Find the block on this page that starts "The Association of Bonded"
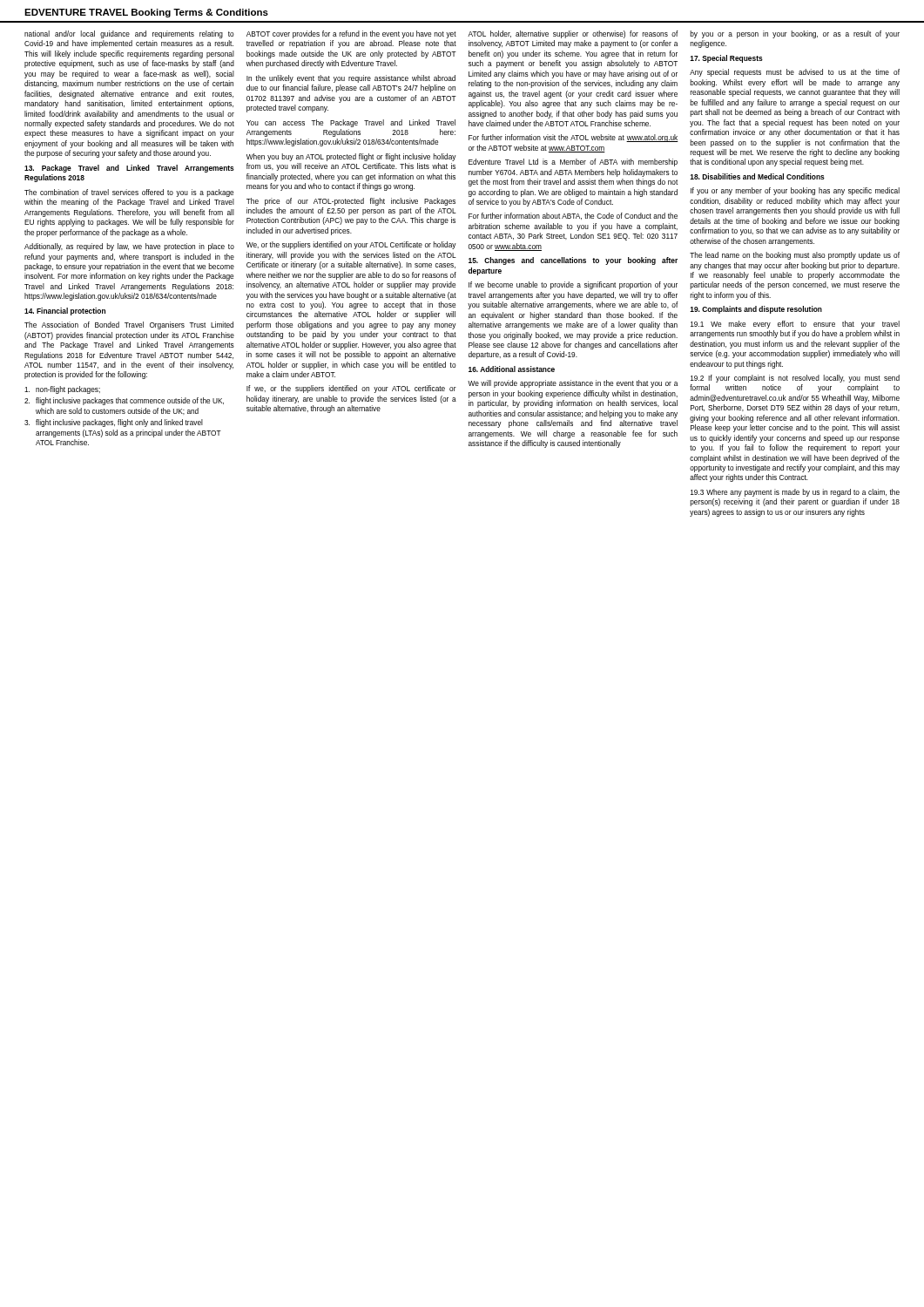 [x=129, y=351]
